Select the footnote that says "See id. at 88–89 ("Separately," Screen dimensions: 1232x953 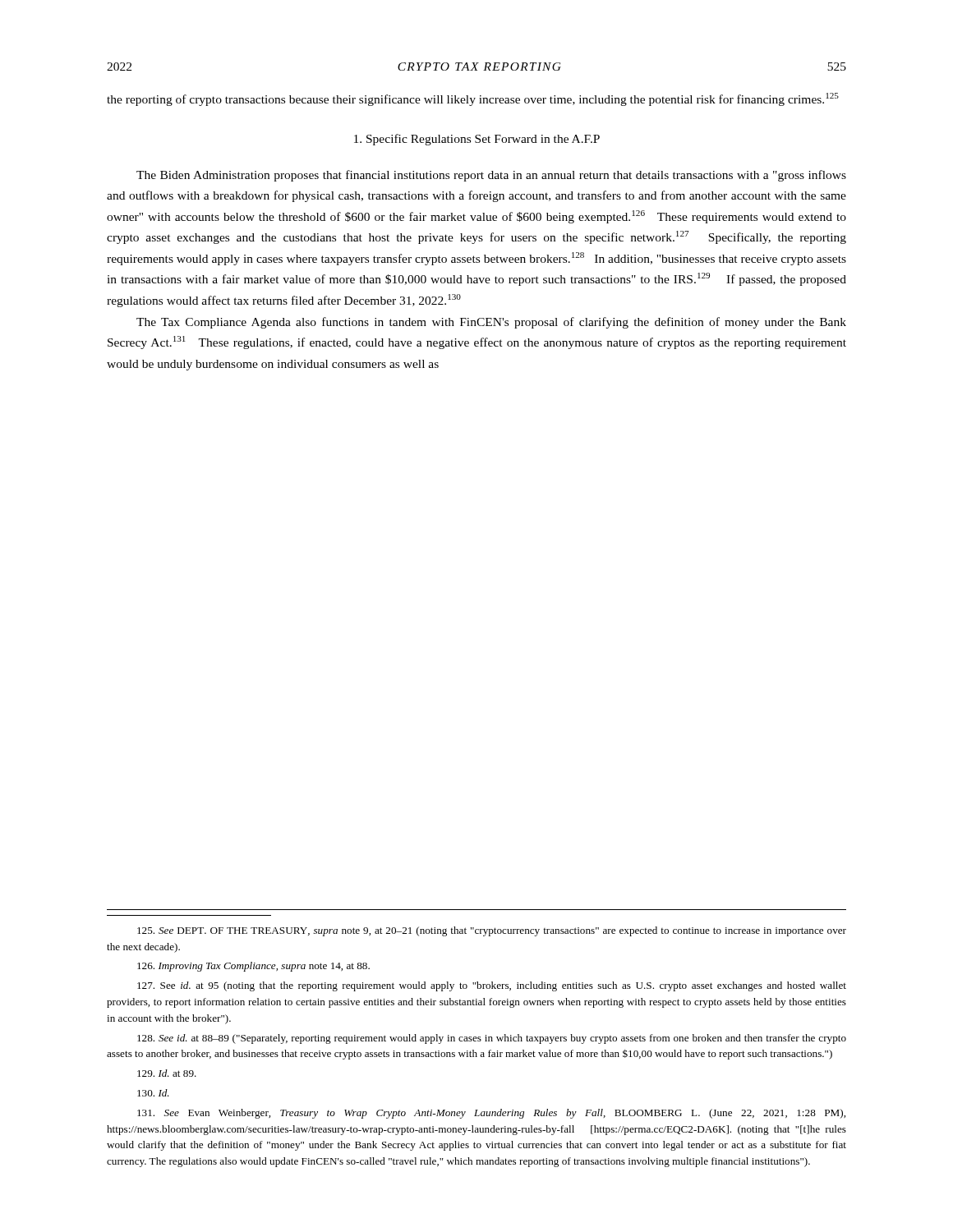pyautogui.click(x=476, y=1046)
